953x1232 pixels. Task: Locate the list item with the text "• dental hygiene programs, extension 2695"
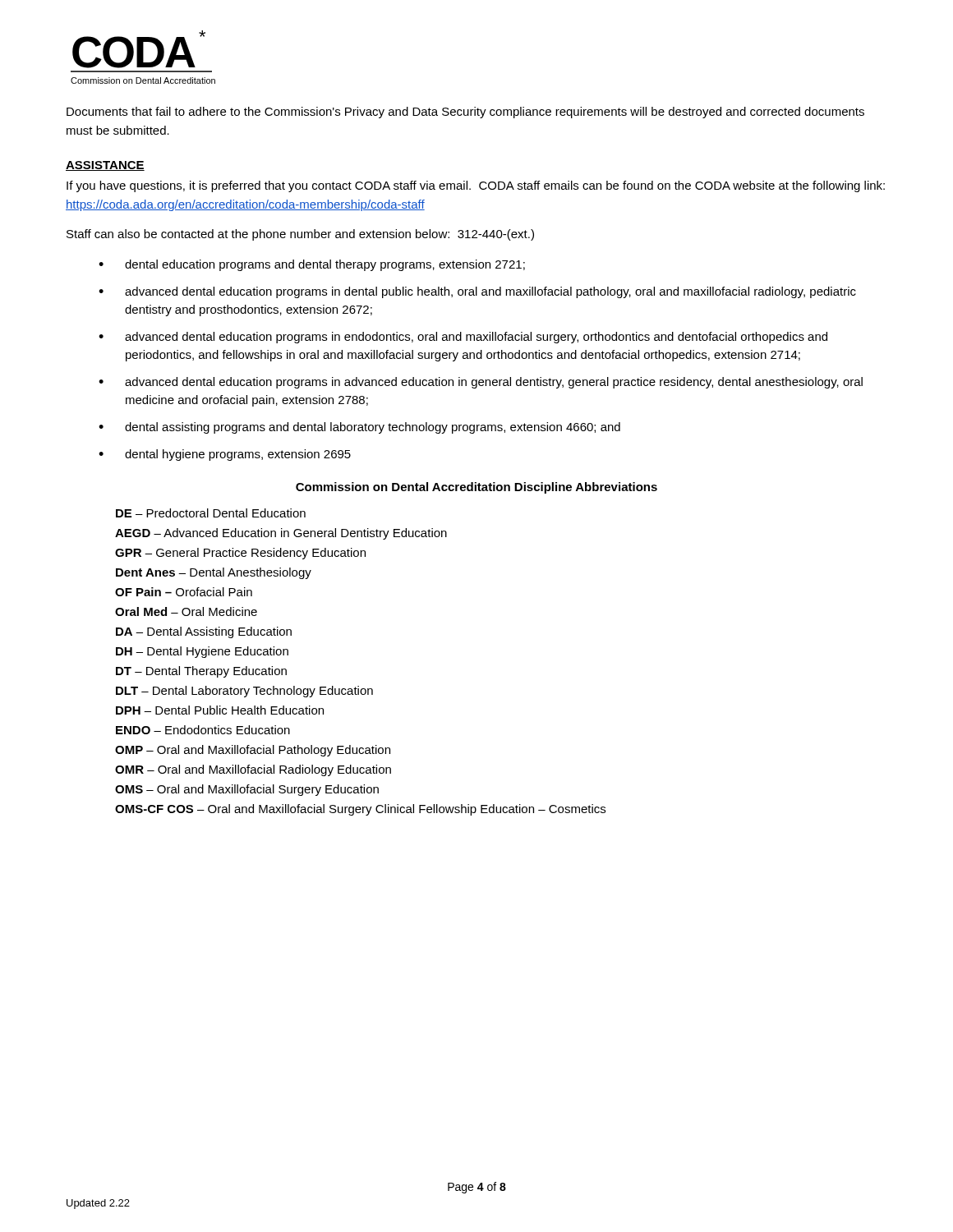click(225, 455)
